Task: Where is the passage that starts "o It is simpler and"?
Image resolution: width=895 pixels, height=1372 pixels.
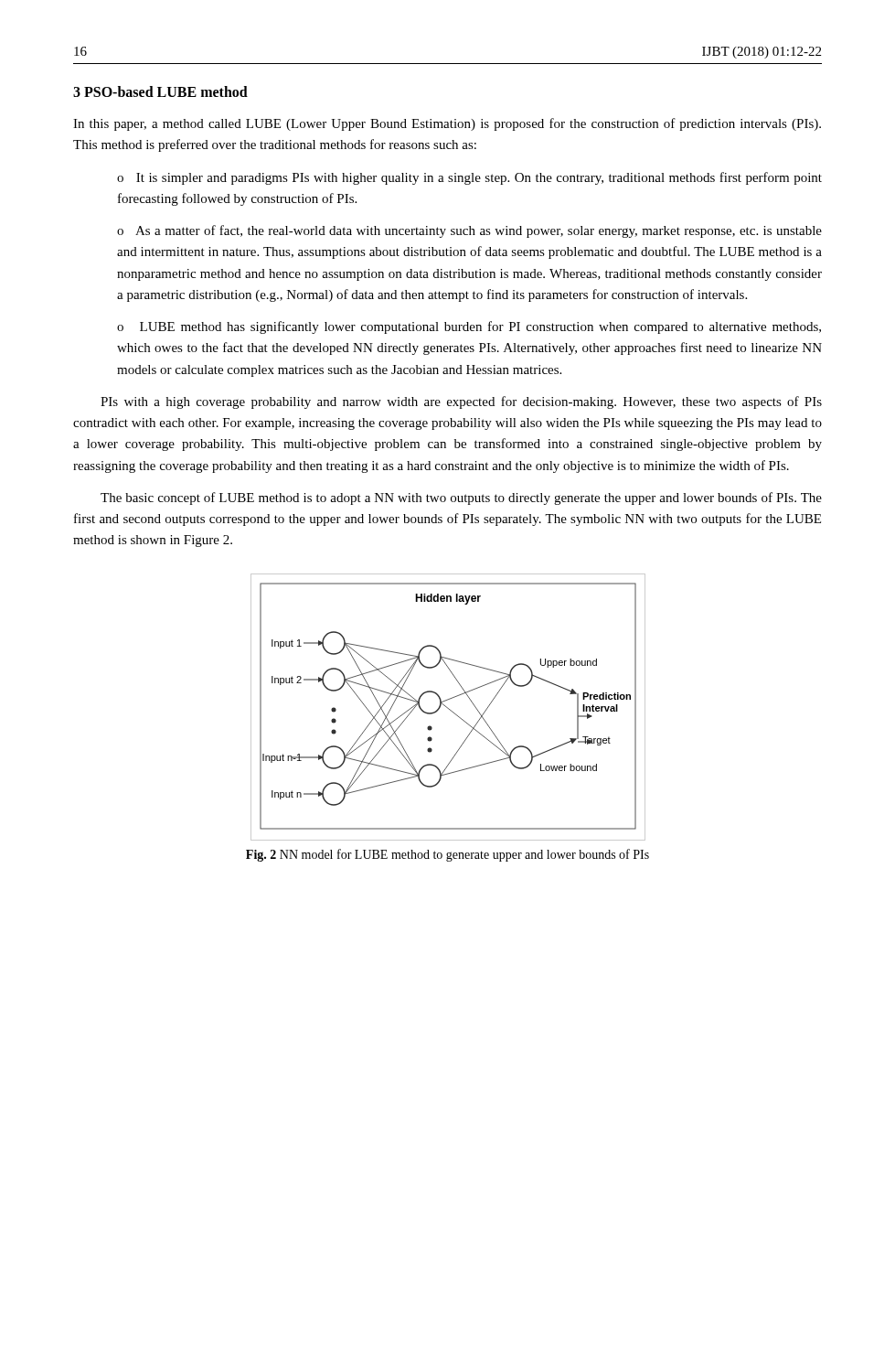Action: 469,188
